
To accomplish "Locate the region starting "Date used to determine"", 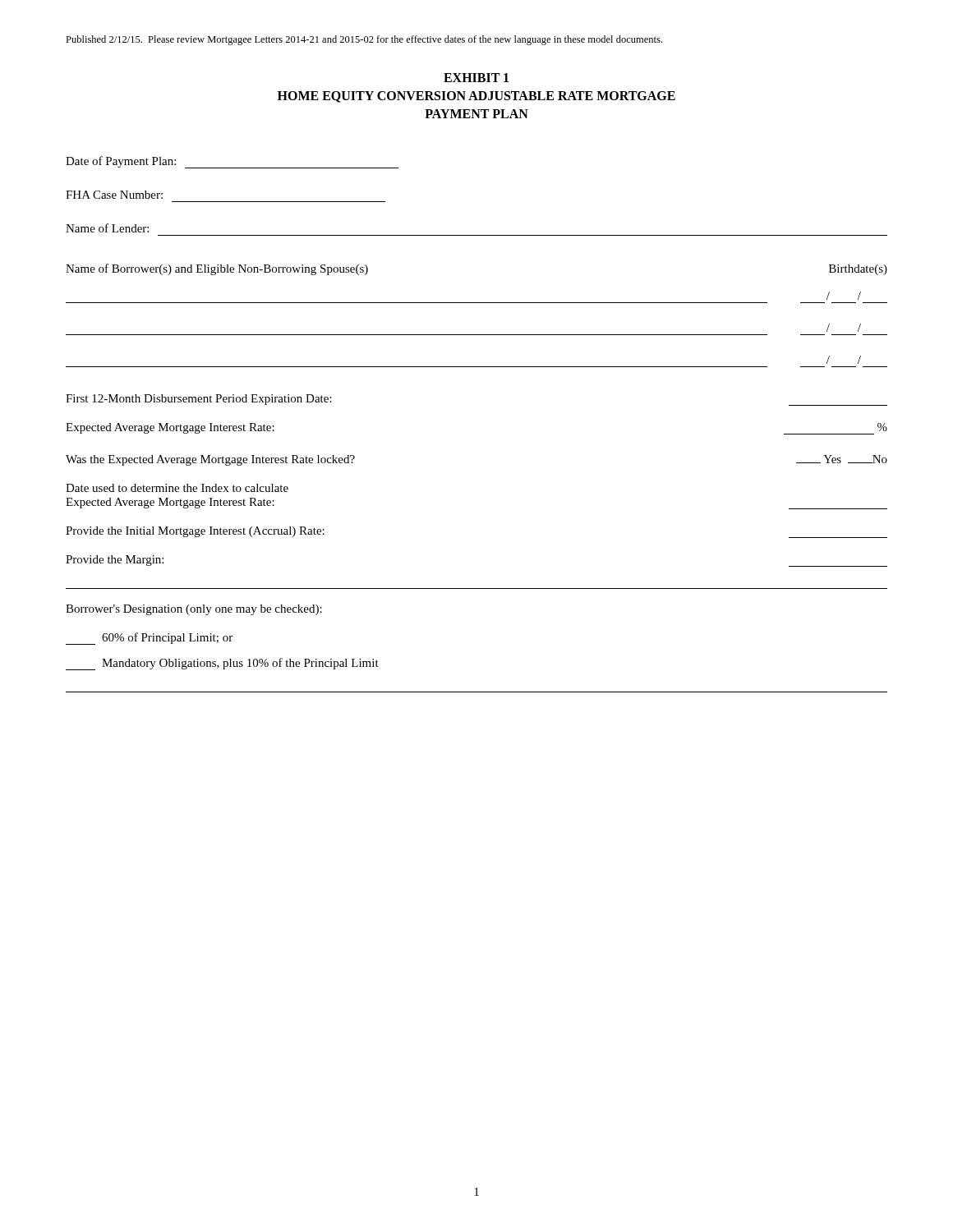I will pos(177,488).
